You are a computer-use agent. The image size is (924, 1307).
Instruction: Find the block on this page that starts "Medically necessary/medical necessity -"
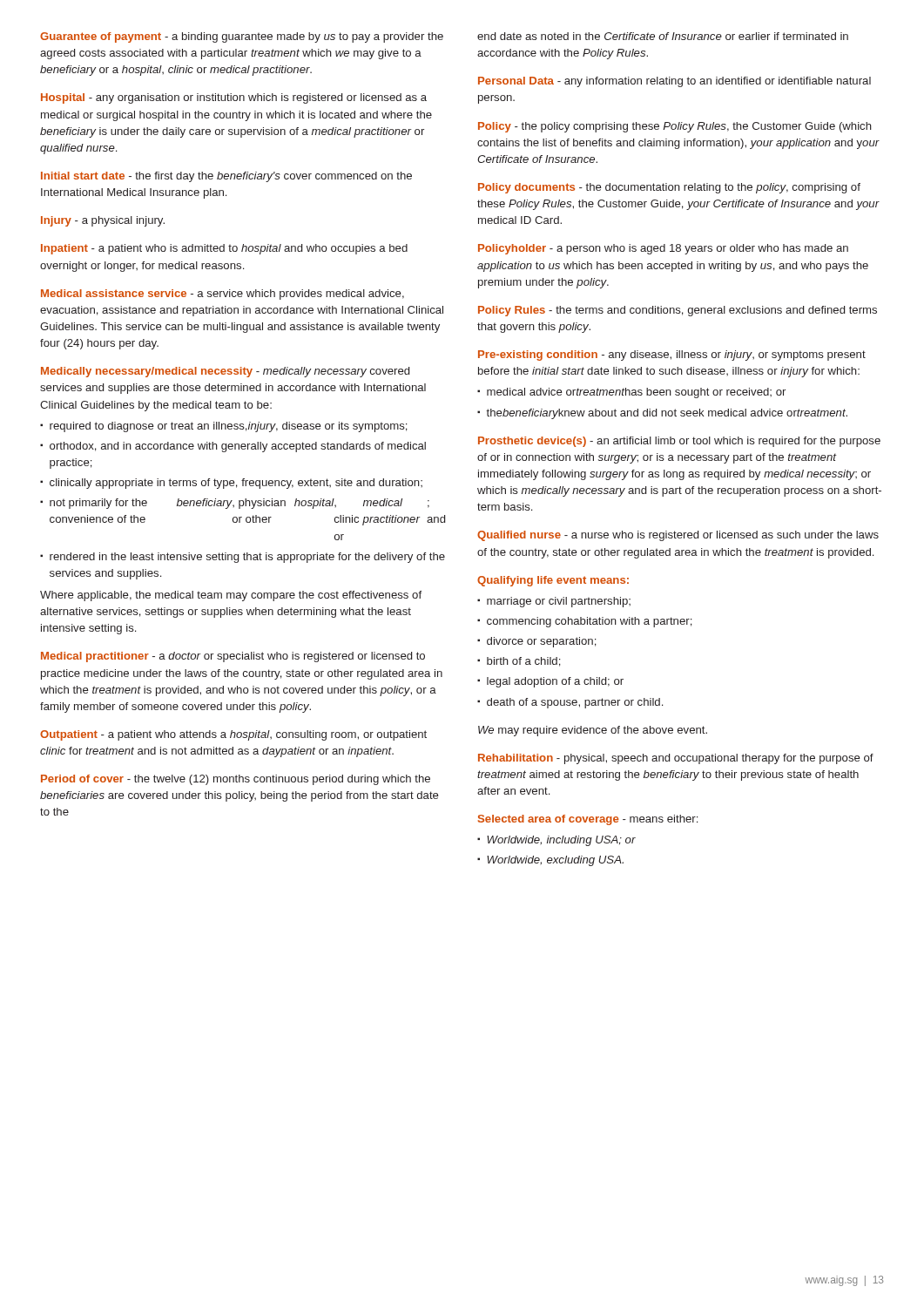coord(243,500)
